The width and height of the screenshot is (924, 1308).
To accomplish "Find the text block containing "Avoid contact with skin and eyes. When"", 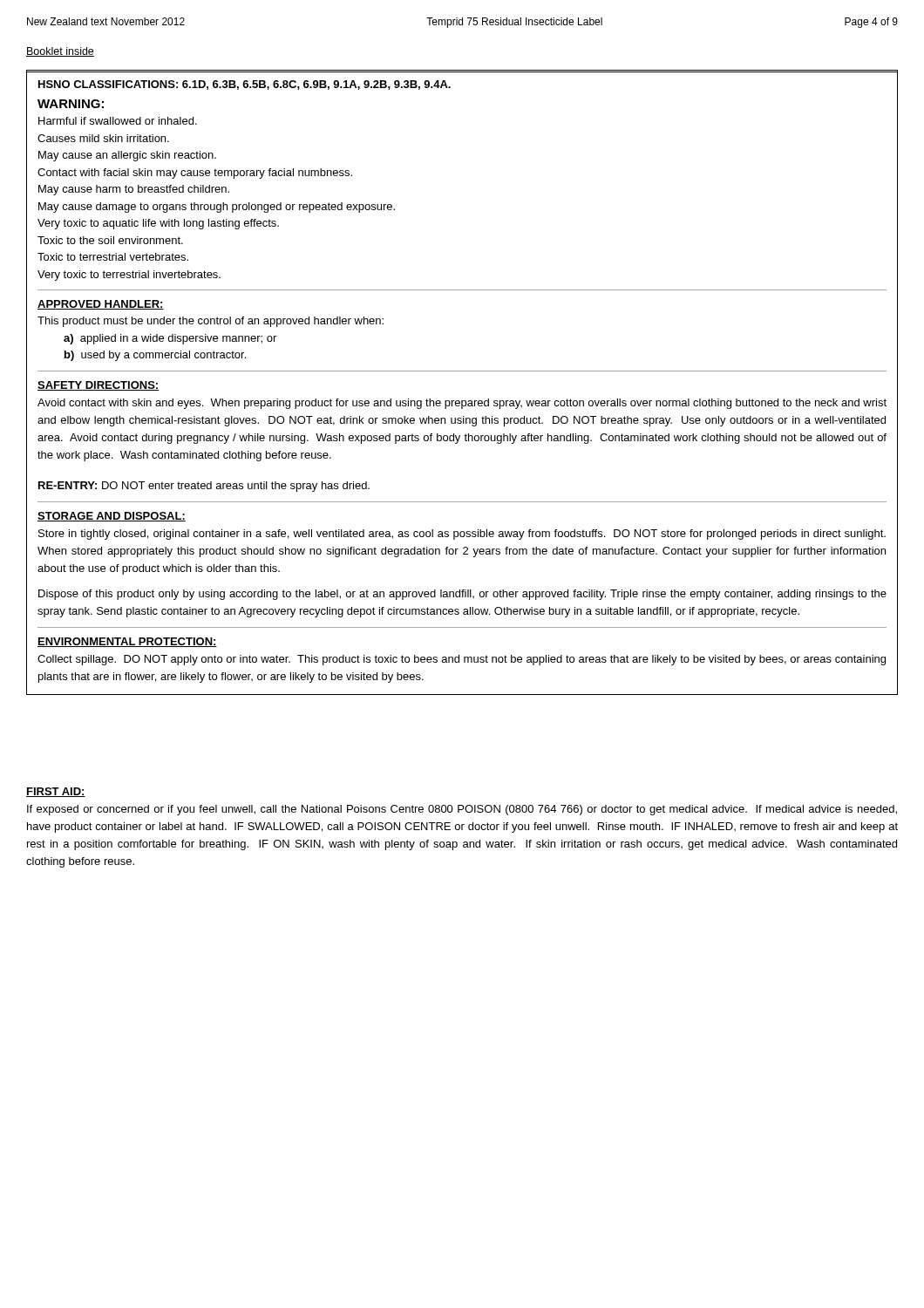I will pyautogui.click(x=462, y=428).
